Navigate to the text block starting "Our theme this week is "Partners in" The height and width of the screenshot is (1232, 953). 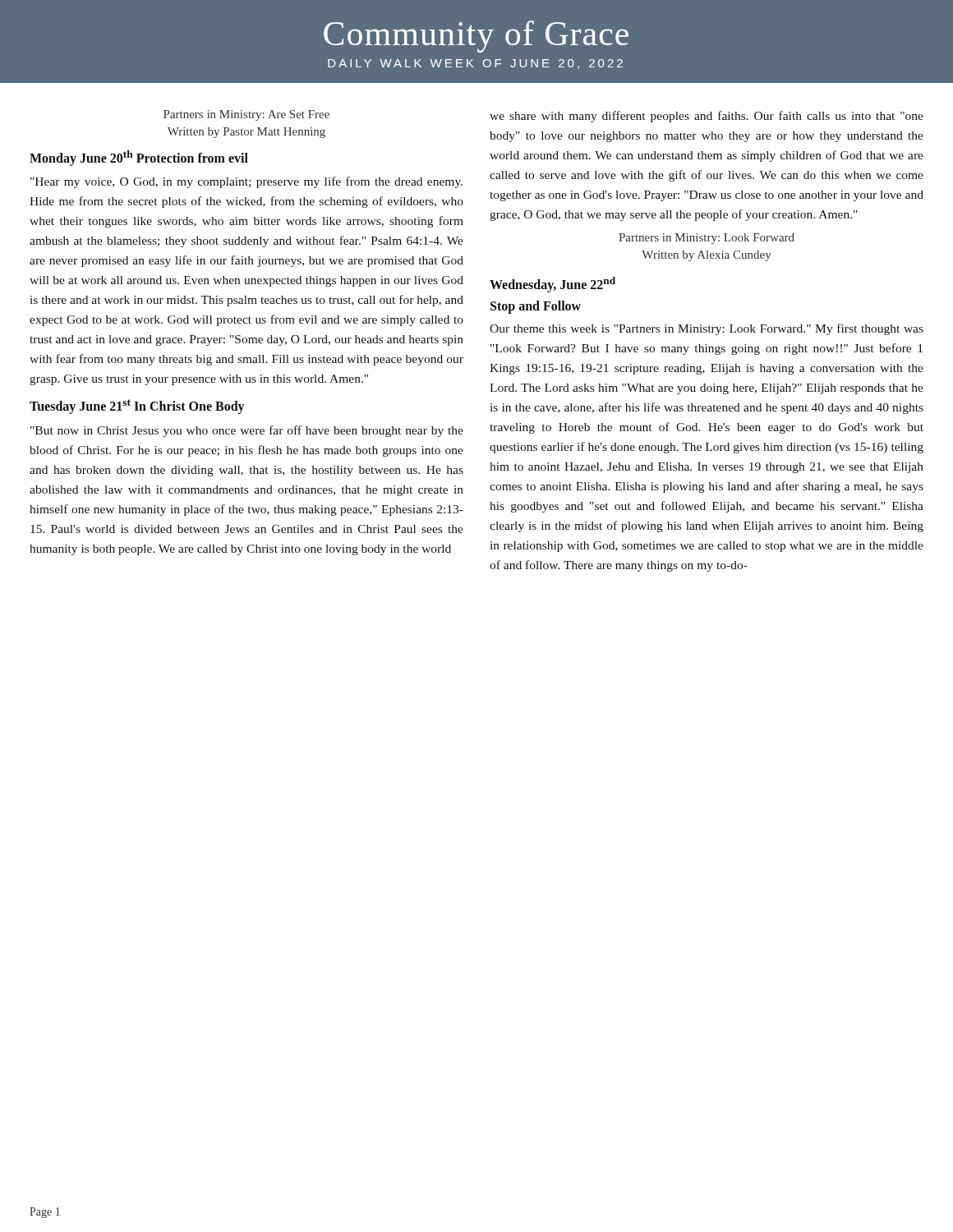tap(707, 447)
